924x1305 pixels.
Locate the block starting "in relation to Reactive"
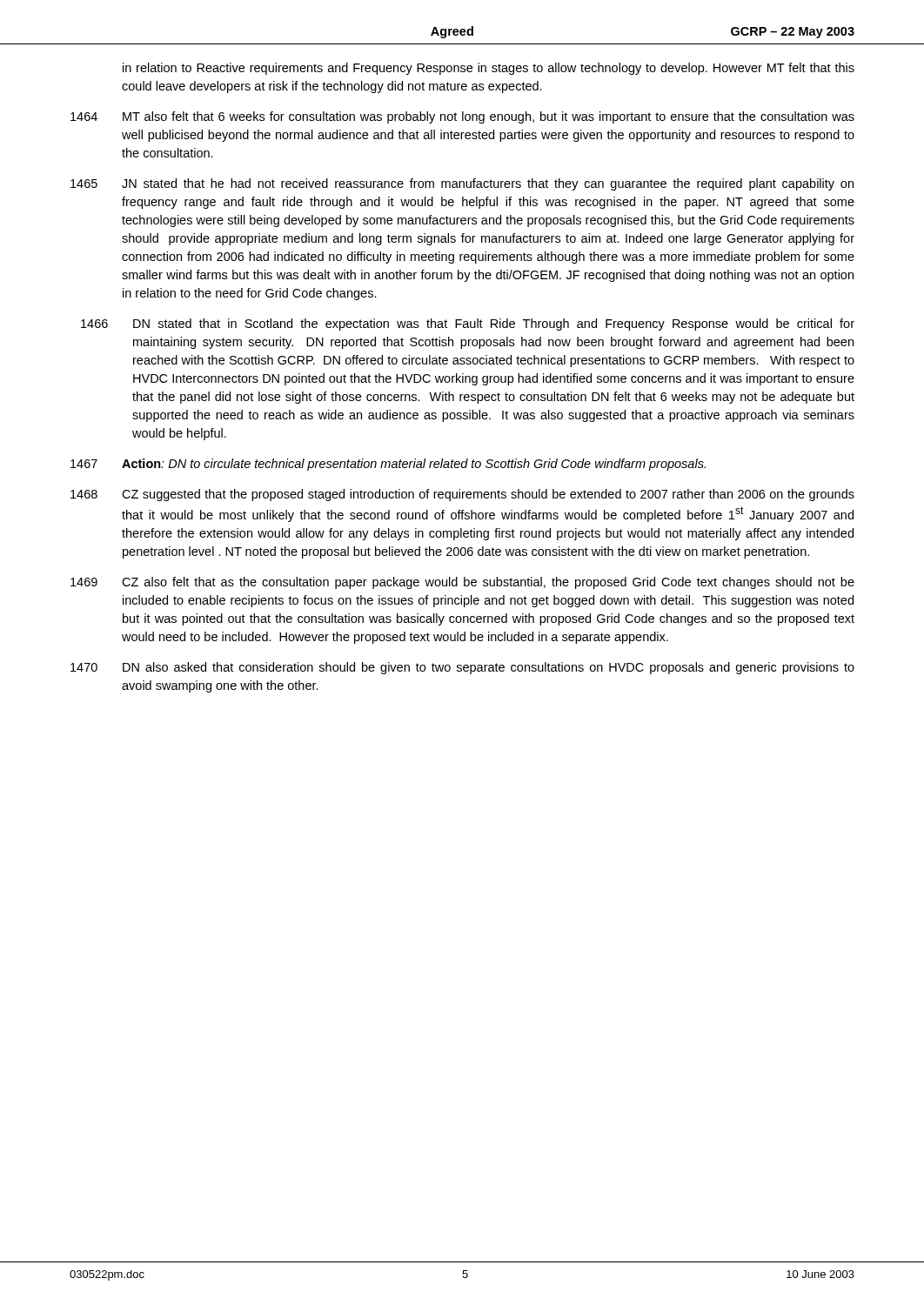[488, 77]
